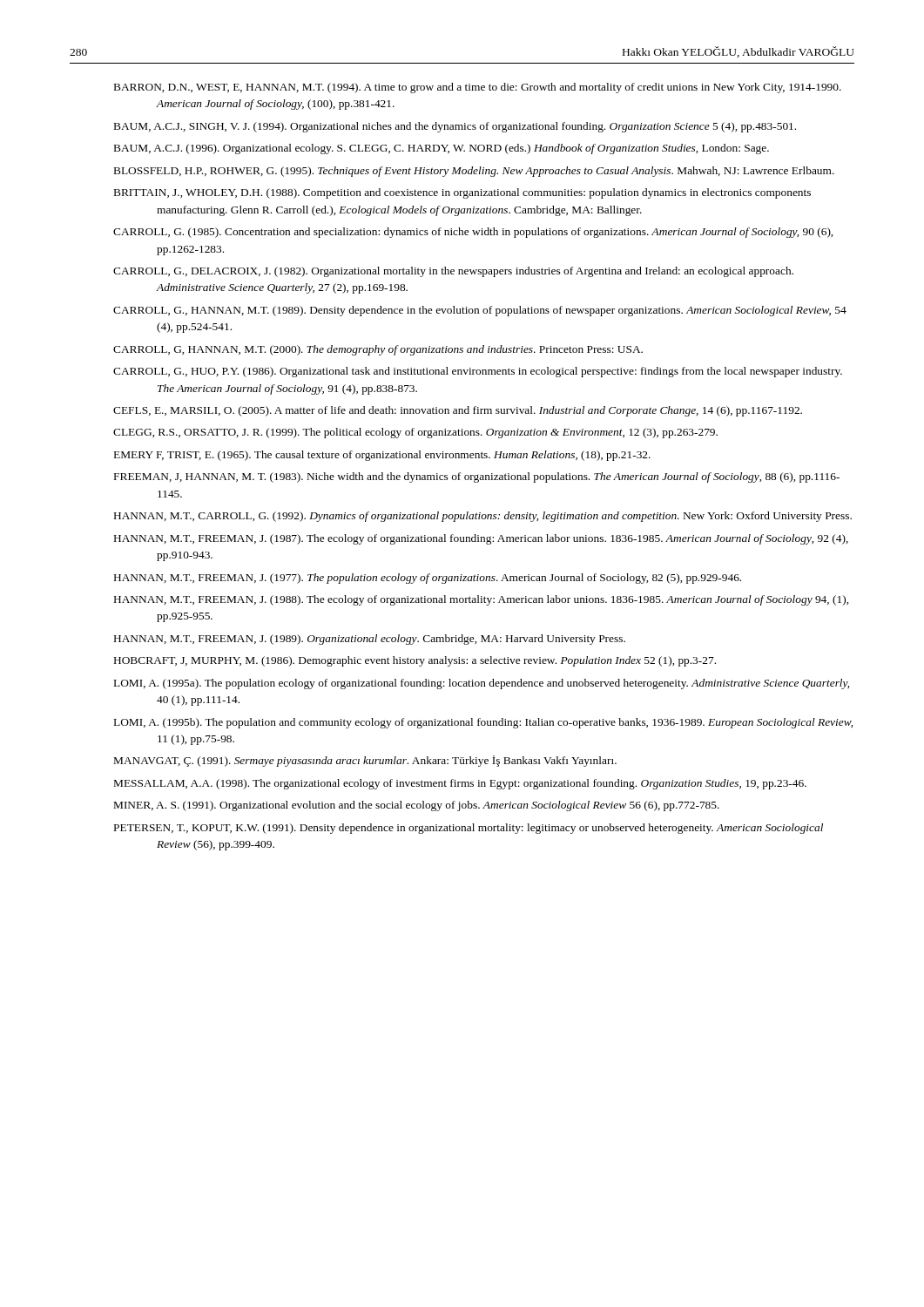Screen dimensions: 1307x924
Task: Find the list item with the text "HOBCRAFT, J, MURPHY, M."
Action: click(415, 660)
